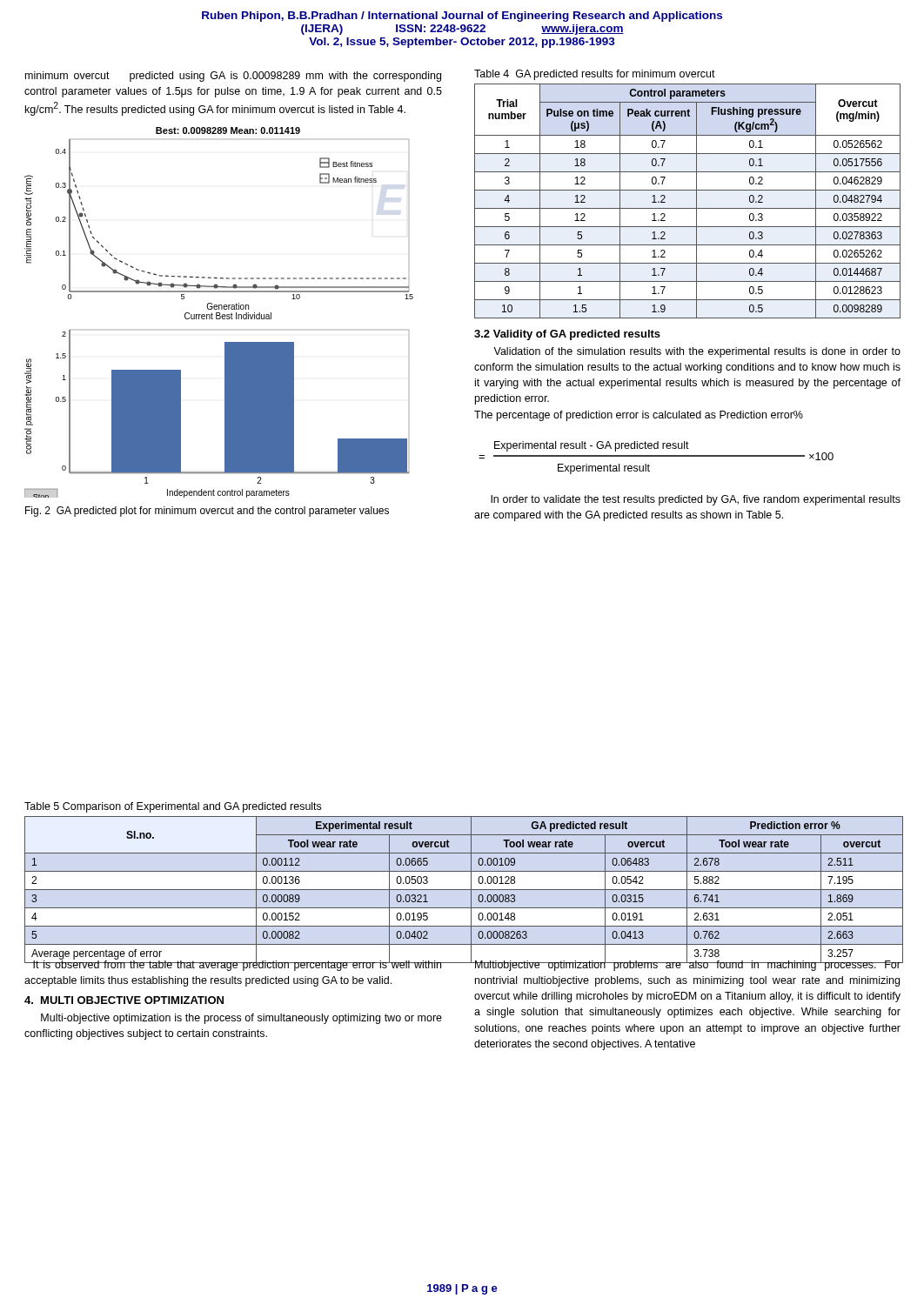The width and height of the screenshot is (924, 1305).
Task: Click the passage that begins "Multiobjective optimization problems"
Action: click(x=687, y=1004)
